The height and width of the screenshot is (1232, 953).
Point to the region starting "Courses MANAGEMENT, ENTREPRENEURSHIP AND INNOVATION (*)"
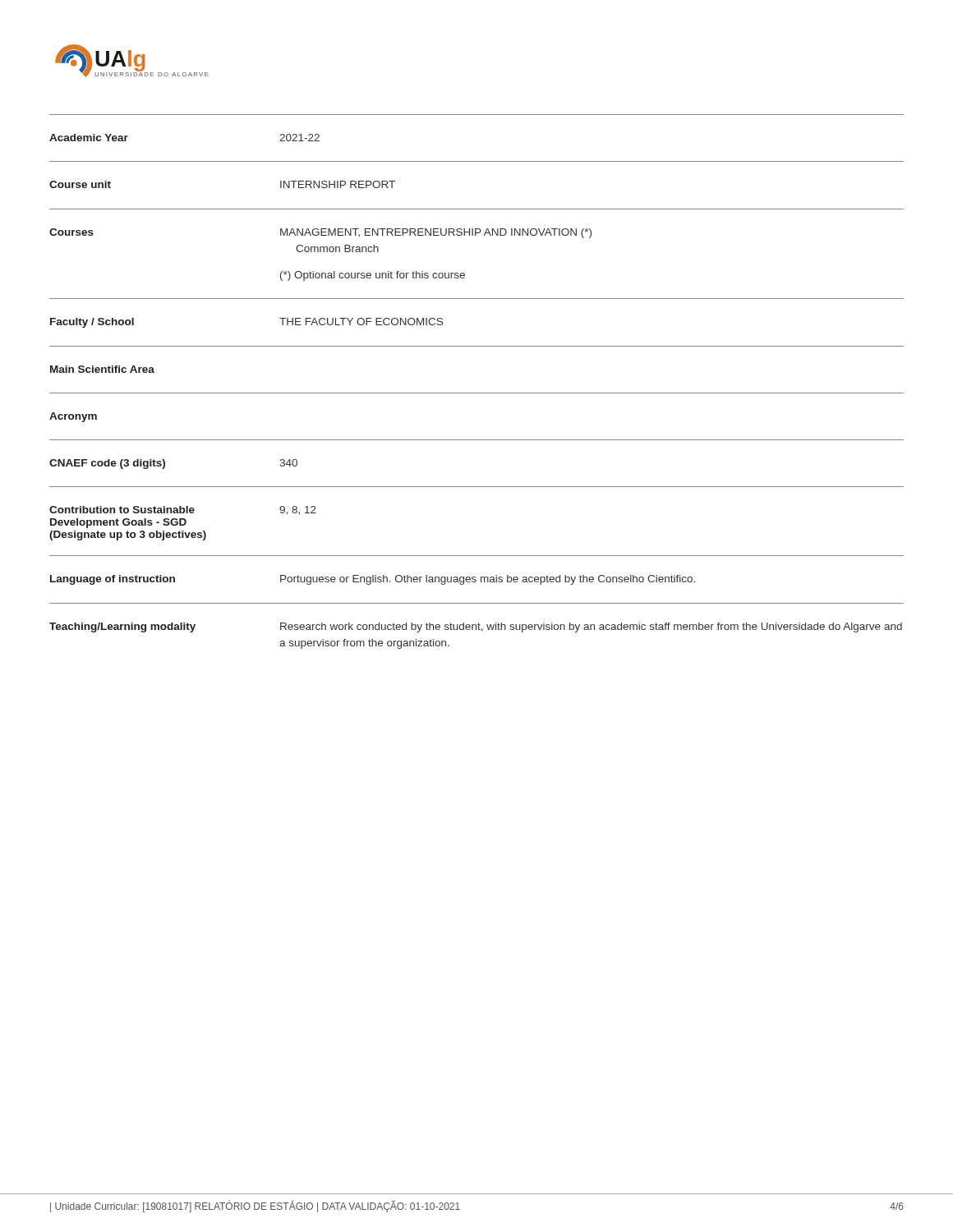coord(320,233)
